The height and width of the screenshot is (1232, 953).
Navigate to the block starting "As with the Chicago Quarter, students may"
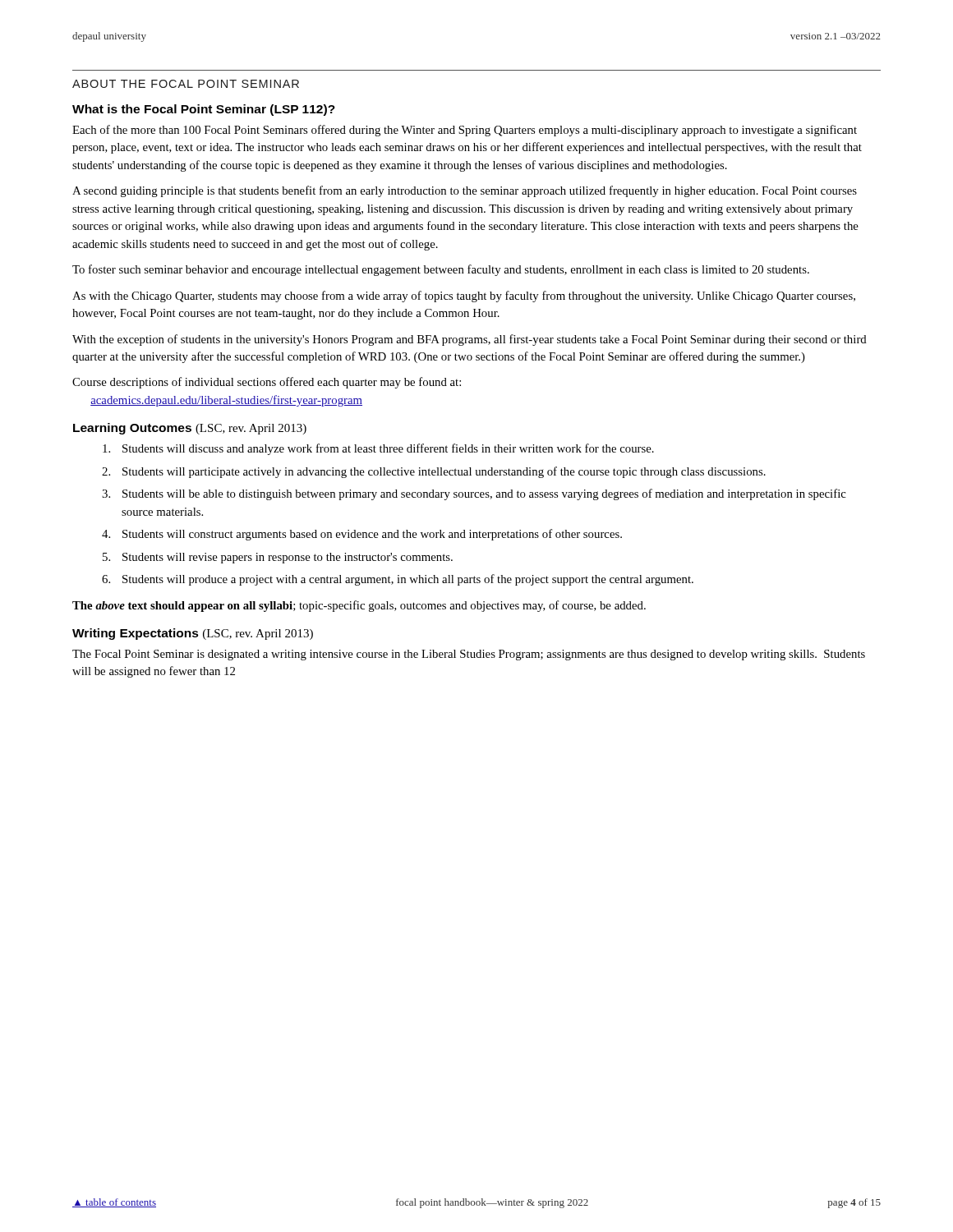[464, 304]
